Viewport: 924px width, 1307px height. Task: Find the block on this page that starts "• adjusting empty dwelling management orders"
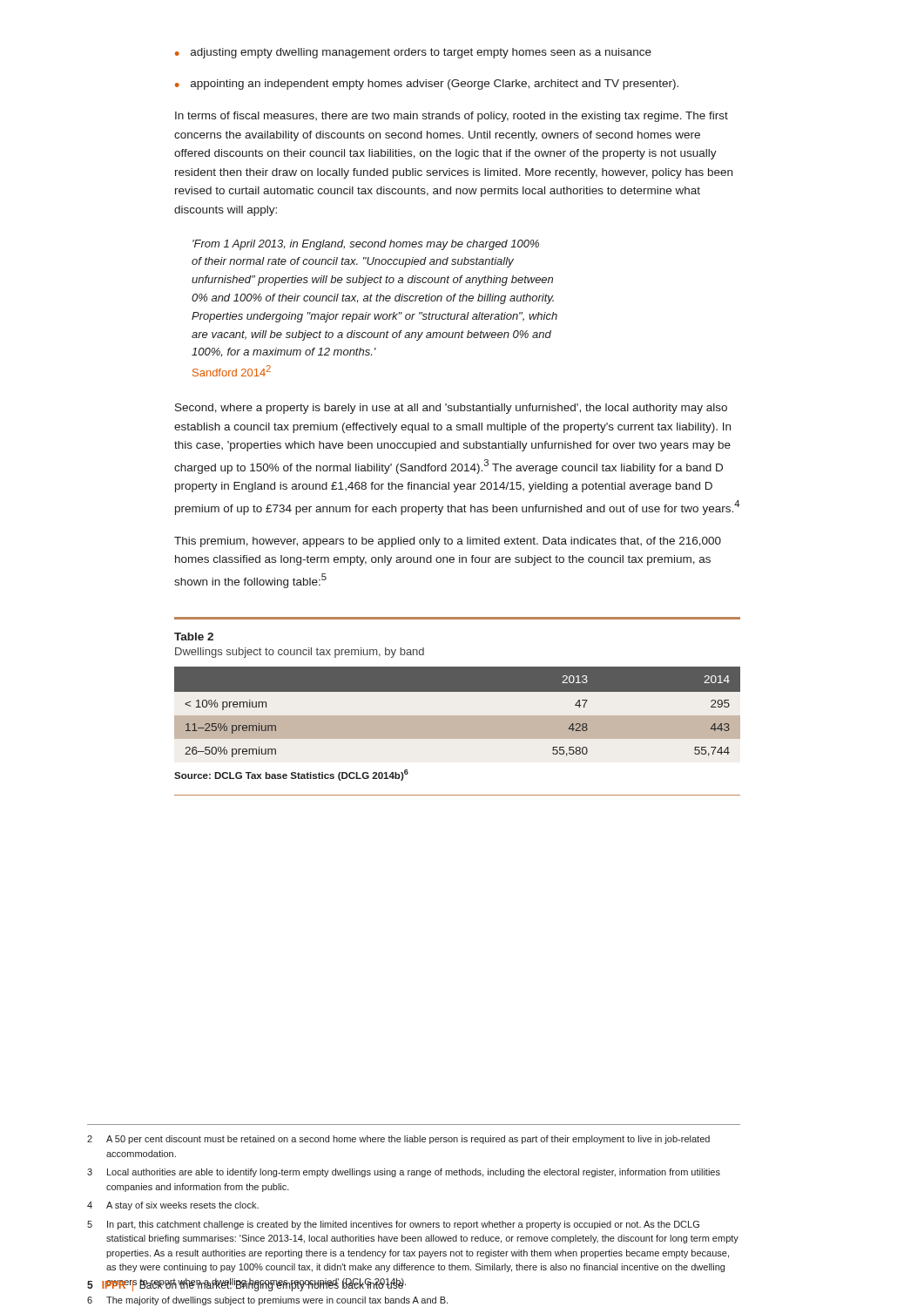[413, 55]
